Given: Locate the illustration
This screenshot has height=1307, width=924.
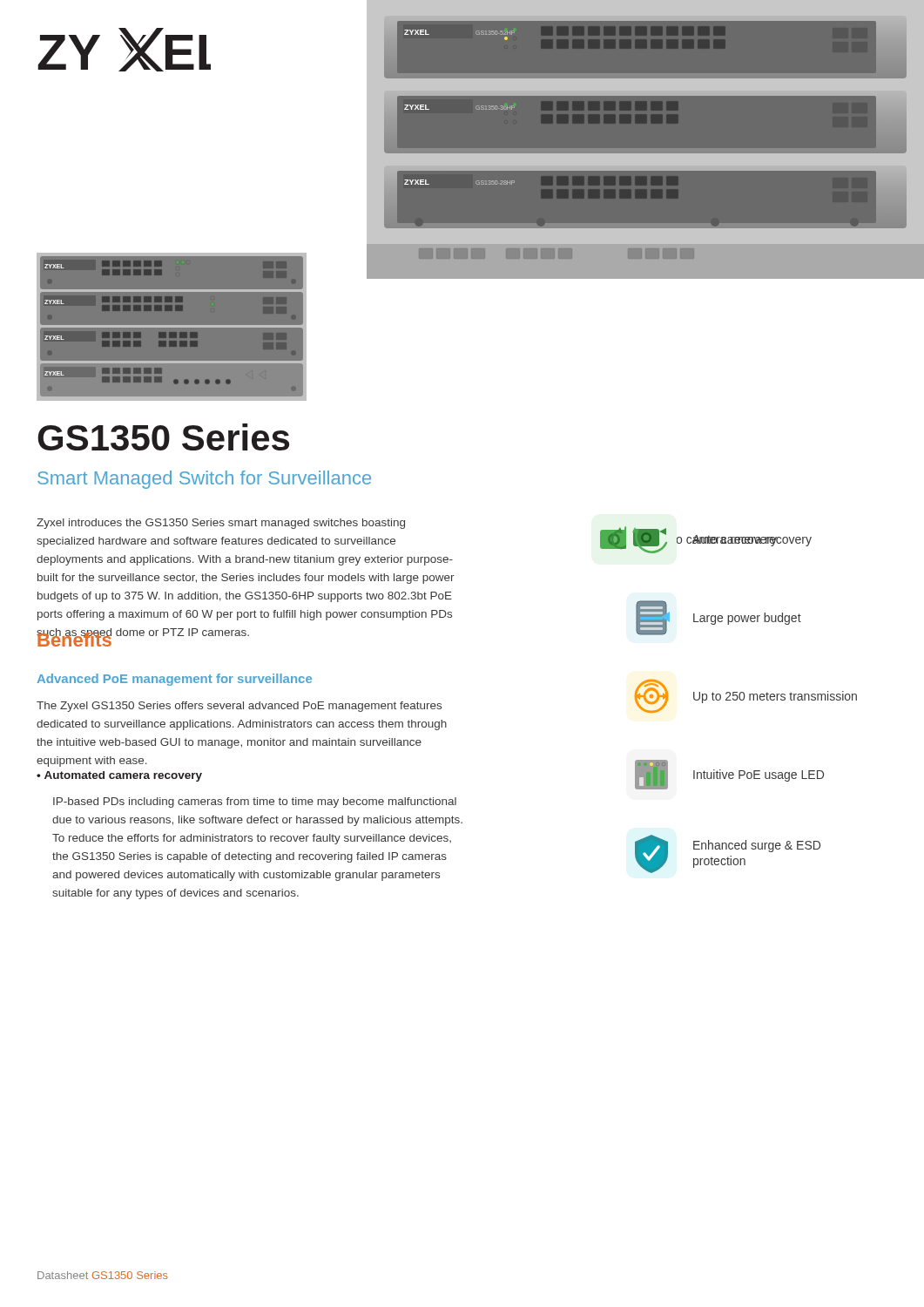Looking at the screenshot, I should tap(739, 553).
